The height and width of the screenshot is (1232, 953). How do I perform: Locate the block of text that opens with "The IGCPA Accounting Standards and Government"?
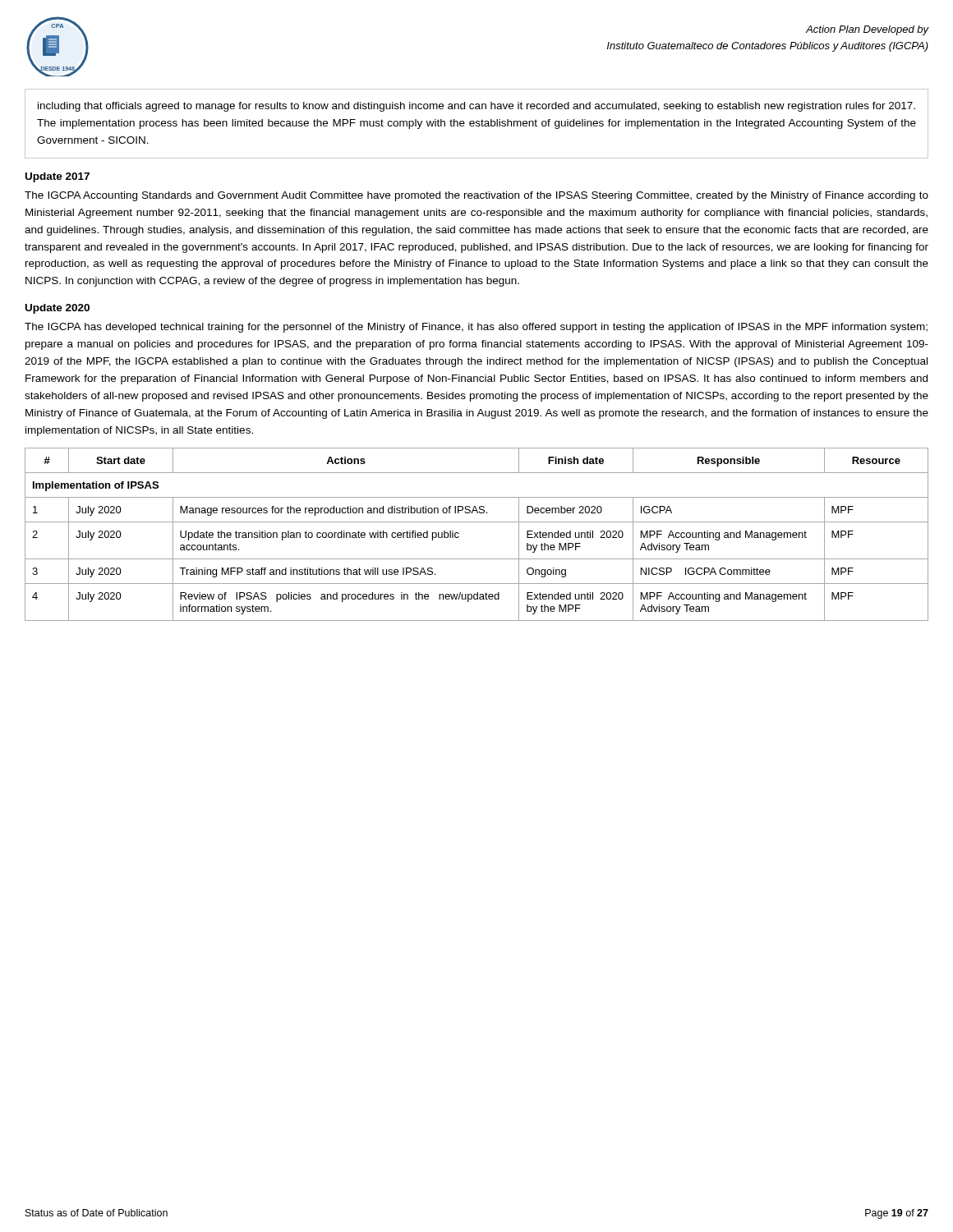coord(476,238)
